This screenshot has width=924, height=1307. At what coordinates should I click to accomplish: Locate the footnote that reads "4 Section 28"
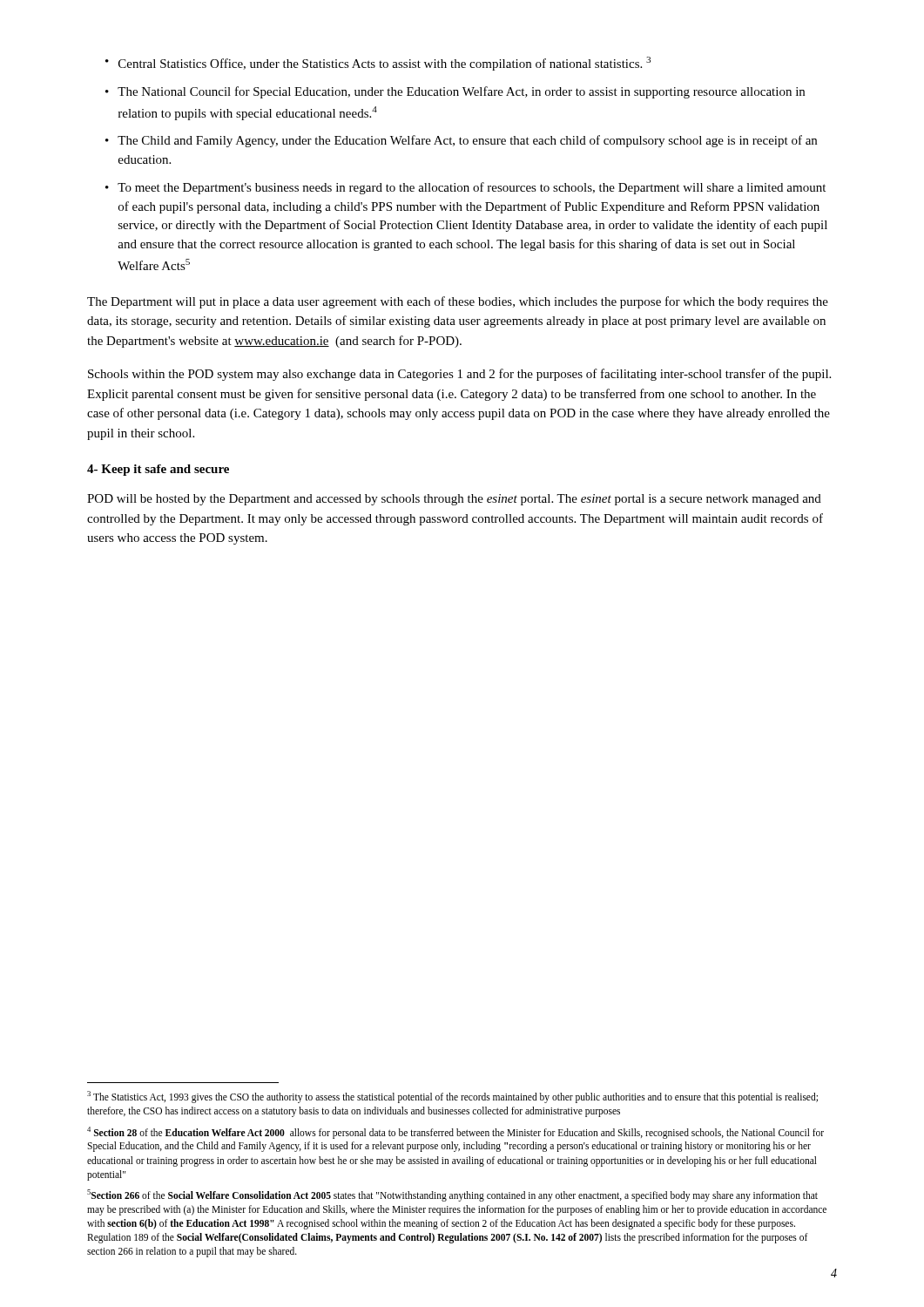(456, 1152)
